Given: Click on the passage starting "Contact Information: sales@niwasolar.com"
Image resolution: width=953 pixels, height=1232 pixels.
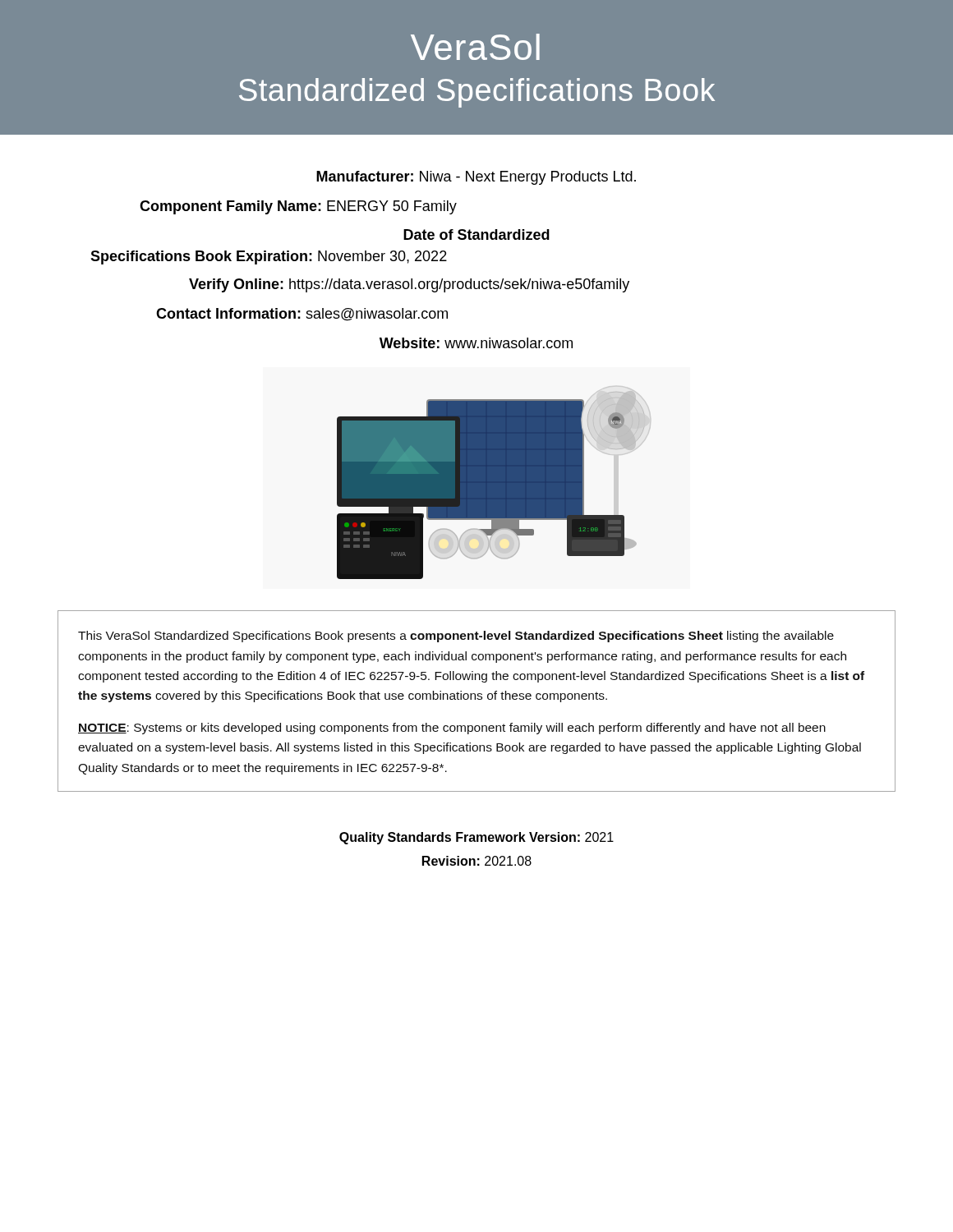Looking at the screenshot, I should (x=302, y=314).
